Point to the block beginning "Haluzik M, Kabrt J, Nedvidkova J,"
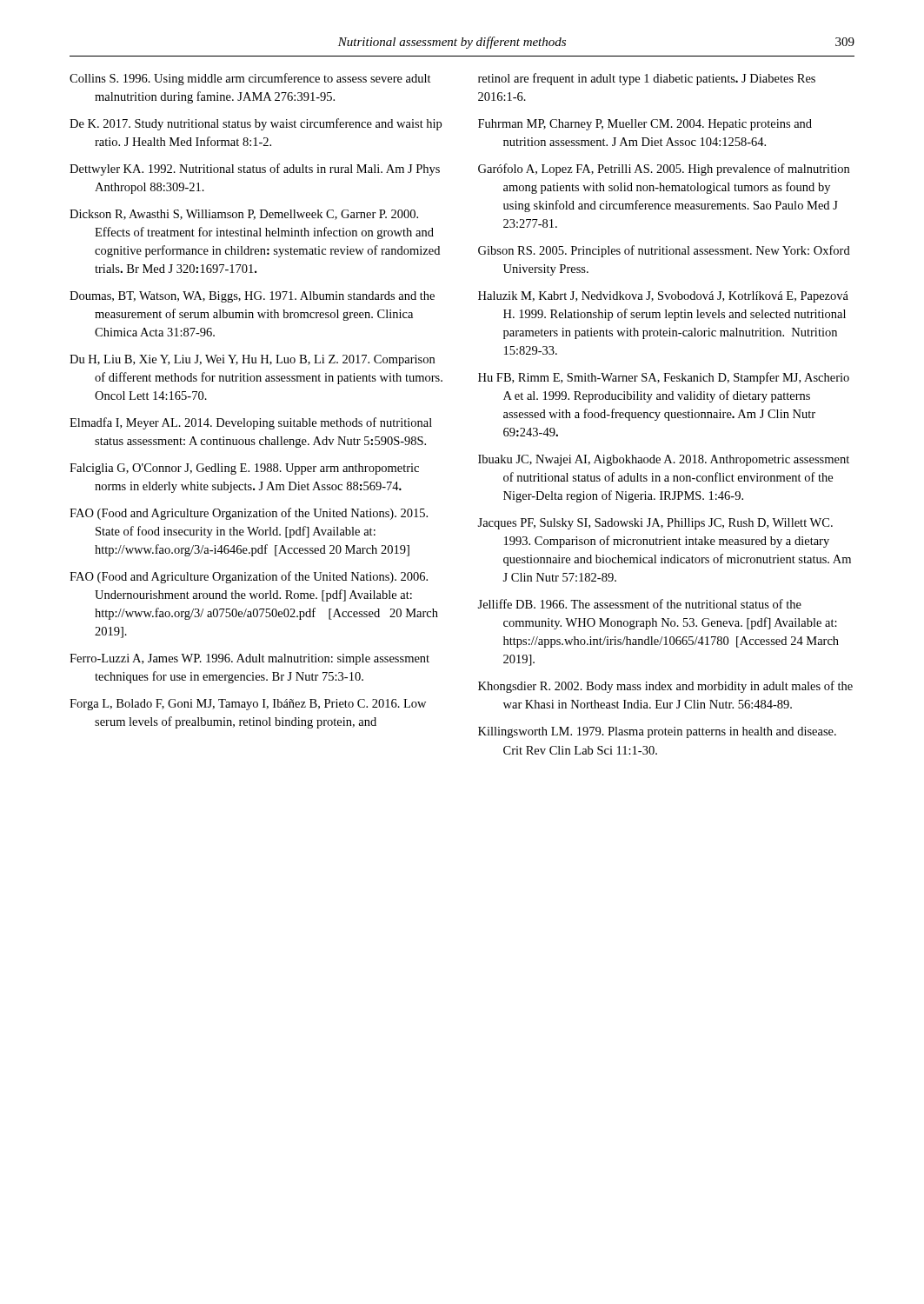This screenshot has height=1304, width=924. click(663, 323)
